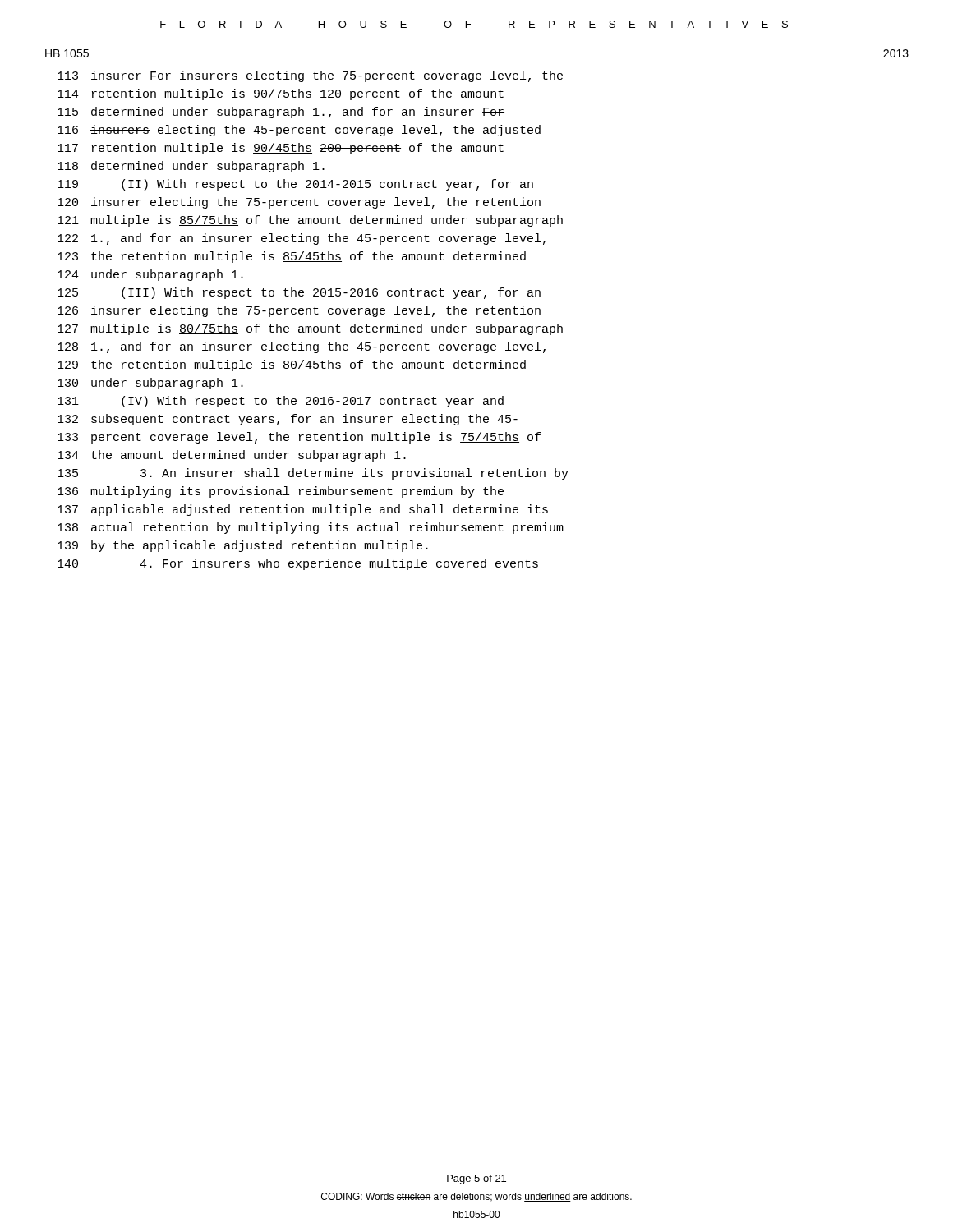Select the list item that reads "135 3. An insurer shall"
The height and width of the screenshot is (1232, 953).
coord(476,475)
